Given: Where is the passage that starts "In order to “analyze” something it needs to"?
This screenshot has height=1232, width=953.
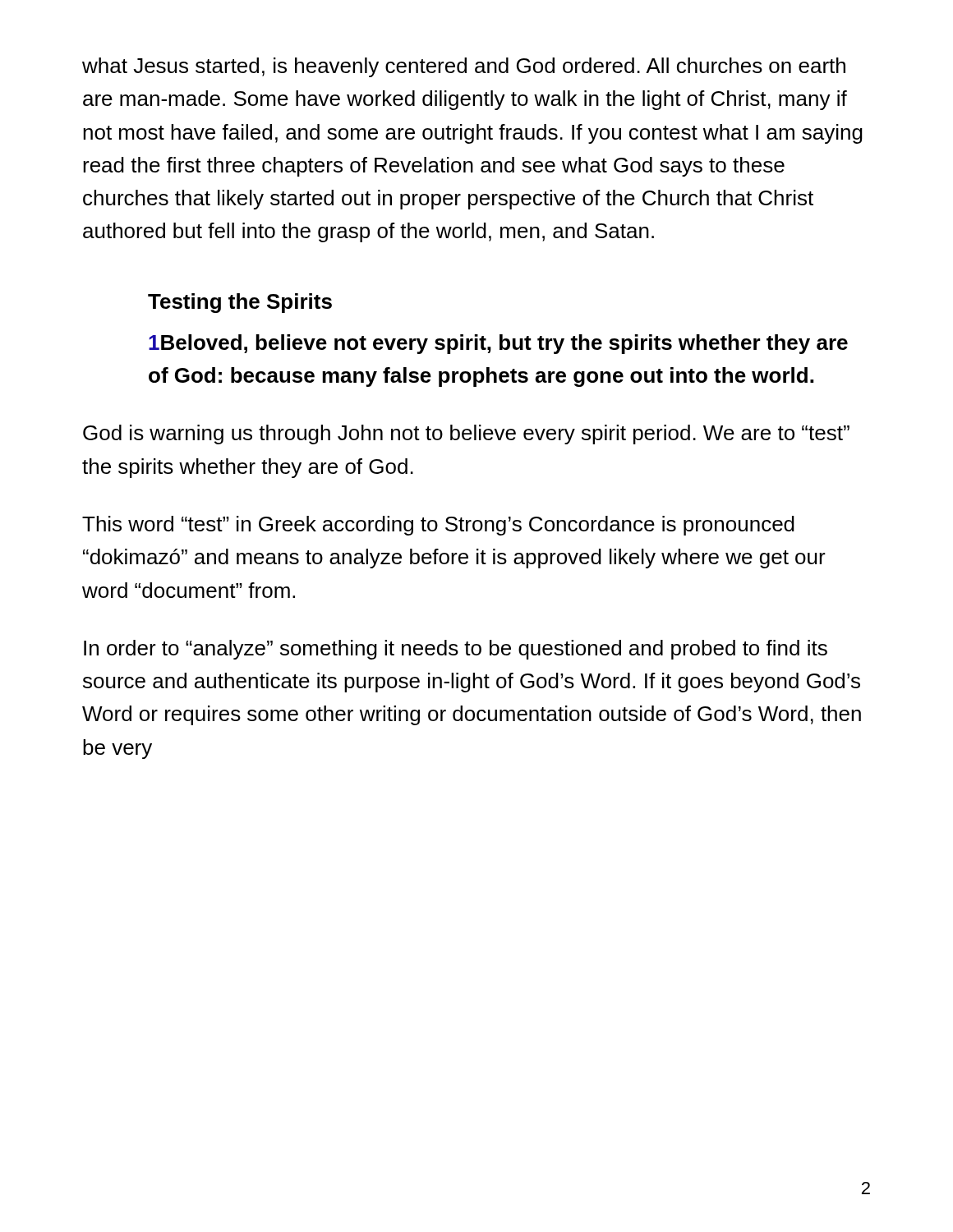Looking at the screenshot, I should [472, 698].
